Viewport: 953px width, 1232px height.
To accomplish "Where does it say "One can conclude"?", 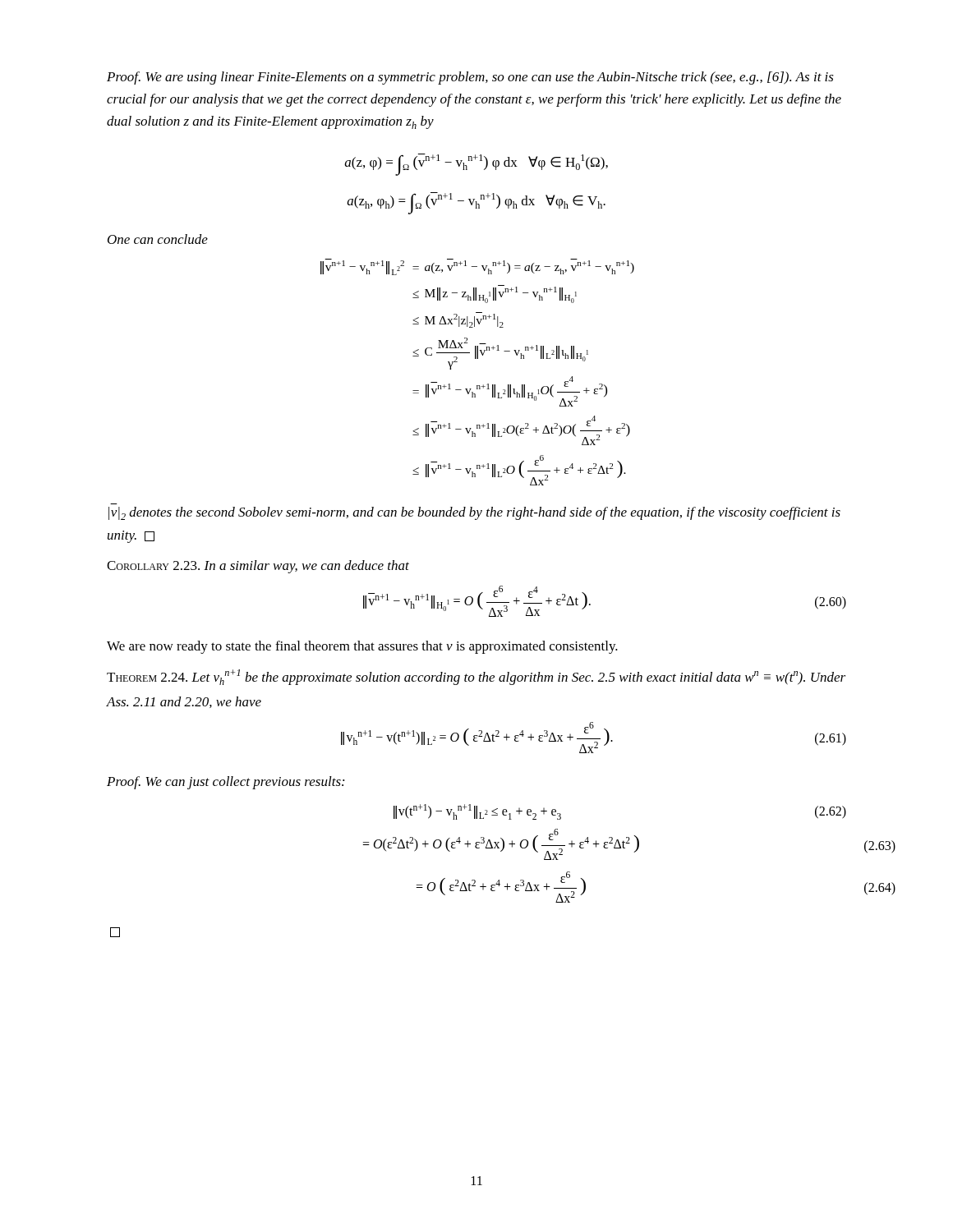I will [157, 239].
